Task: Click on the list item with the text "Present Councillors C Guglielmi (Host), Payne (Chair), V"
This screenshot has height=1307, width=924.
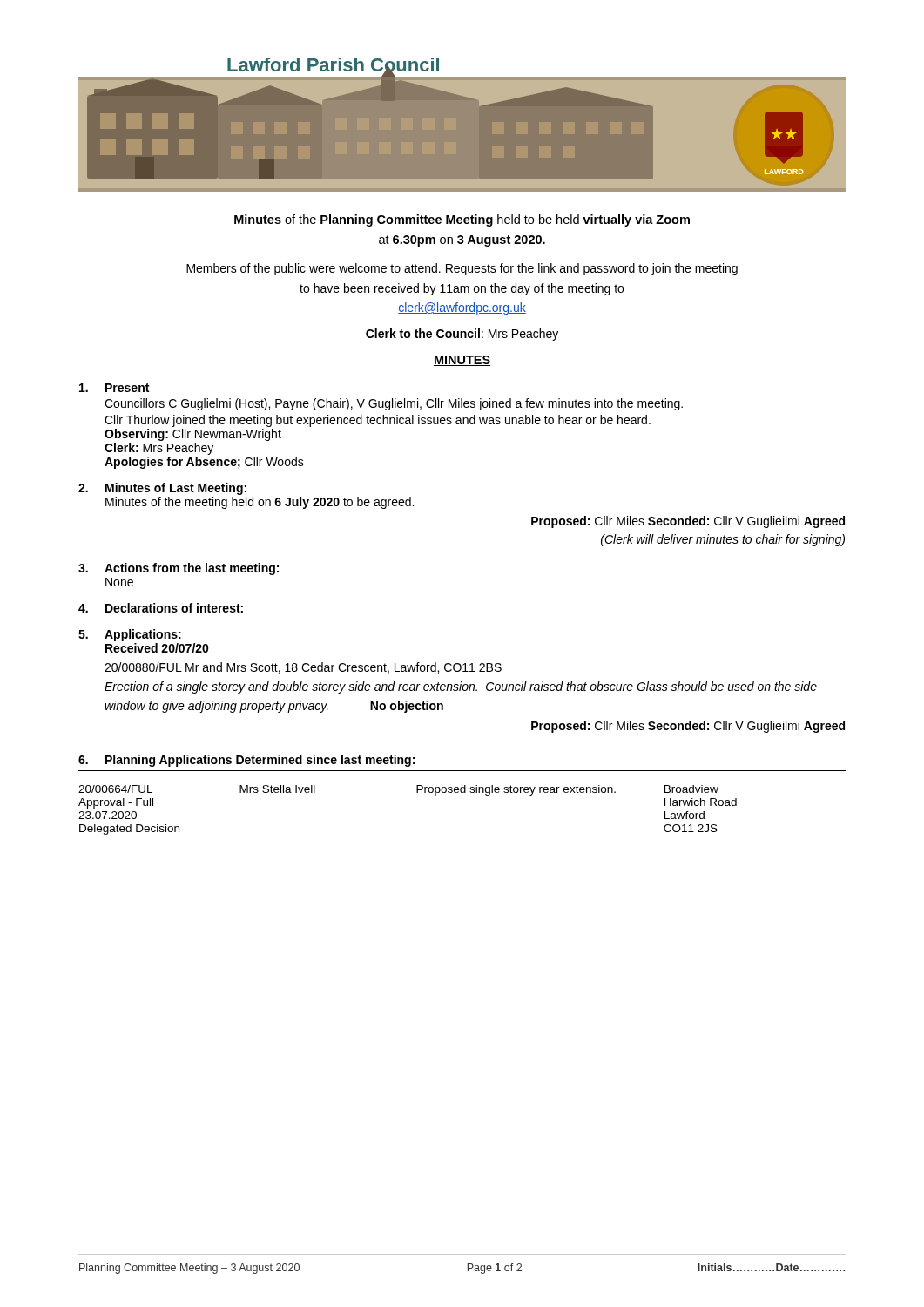Action: click(x=462, y=425)
